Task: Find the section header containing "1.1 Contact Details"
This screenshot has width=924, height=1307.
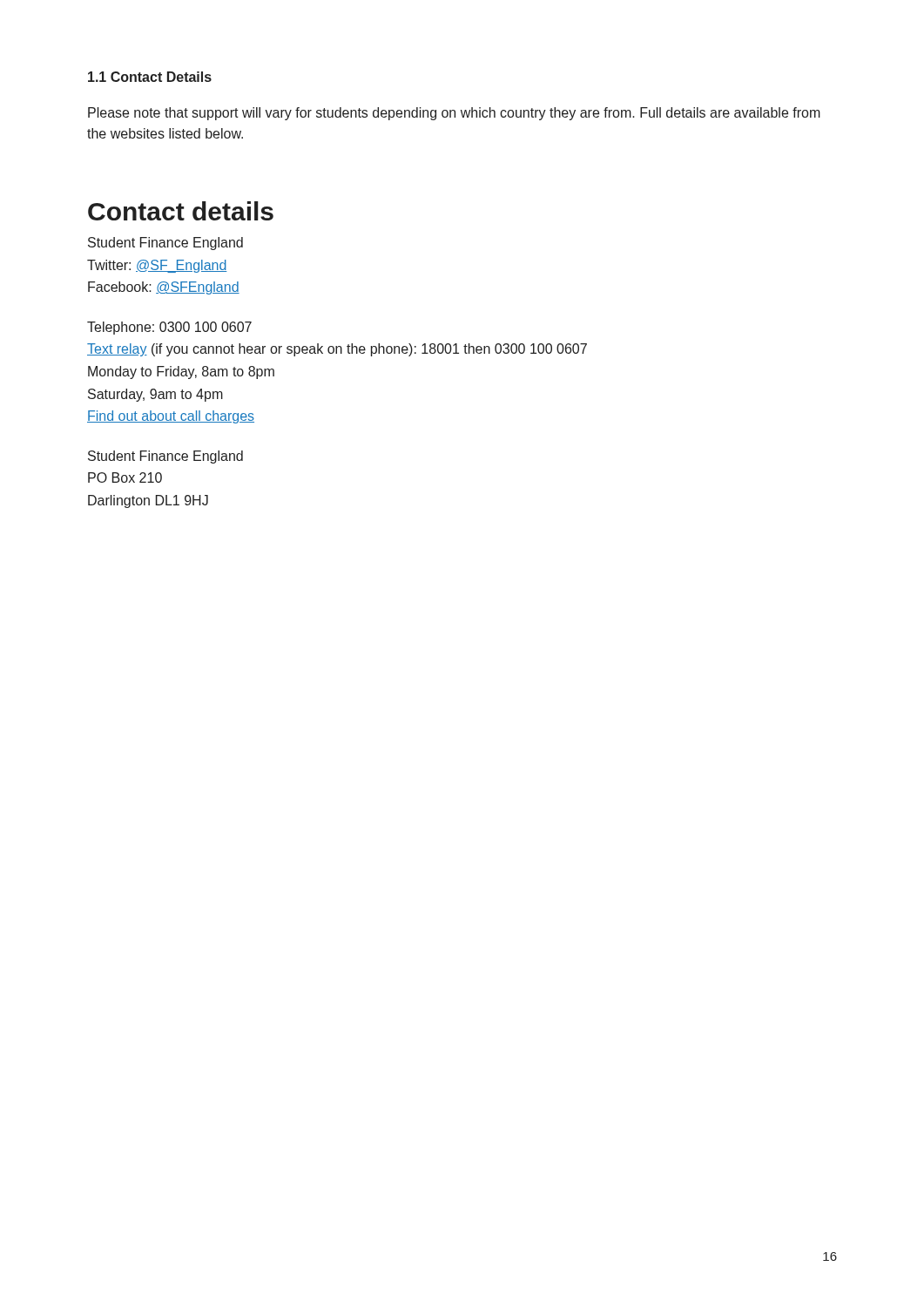Action: click(x=149, y=77)
